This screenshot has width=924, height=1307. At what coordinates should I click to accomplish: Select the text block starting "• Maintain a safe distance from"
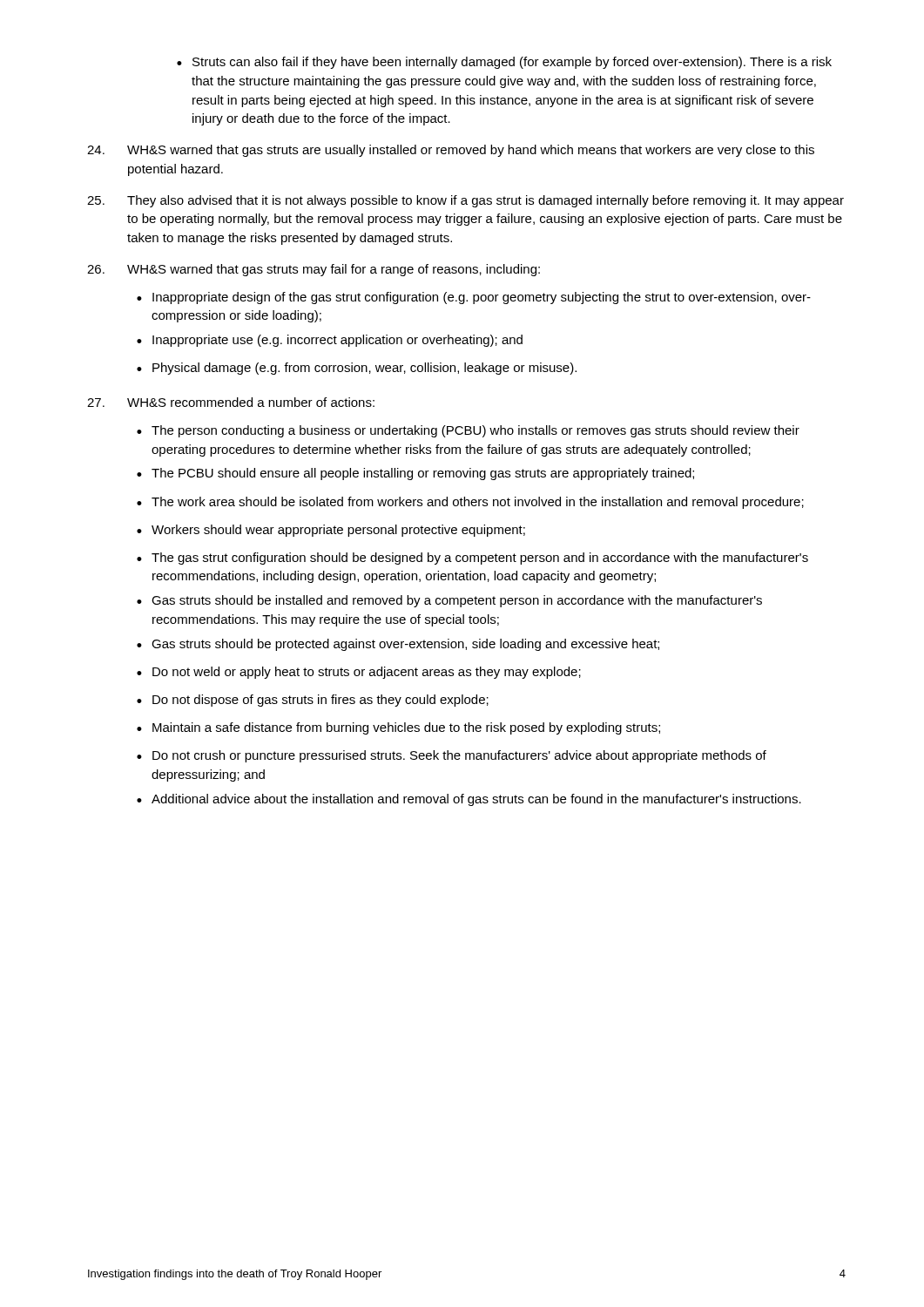pyautogui.click(x=486, y=729)
